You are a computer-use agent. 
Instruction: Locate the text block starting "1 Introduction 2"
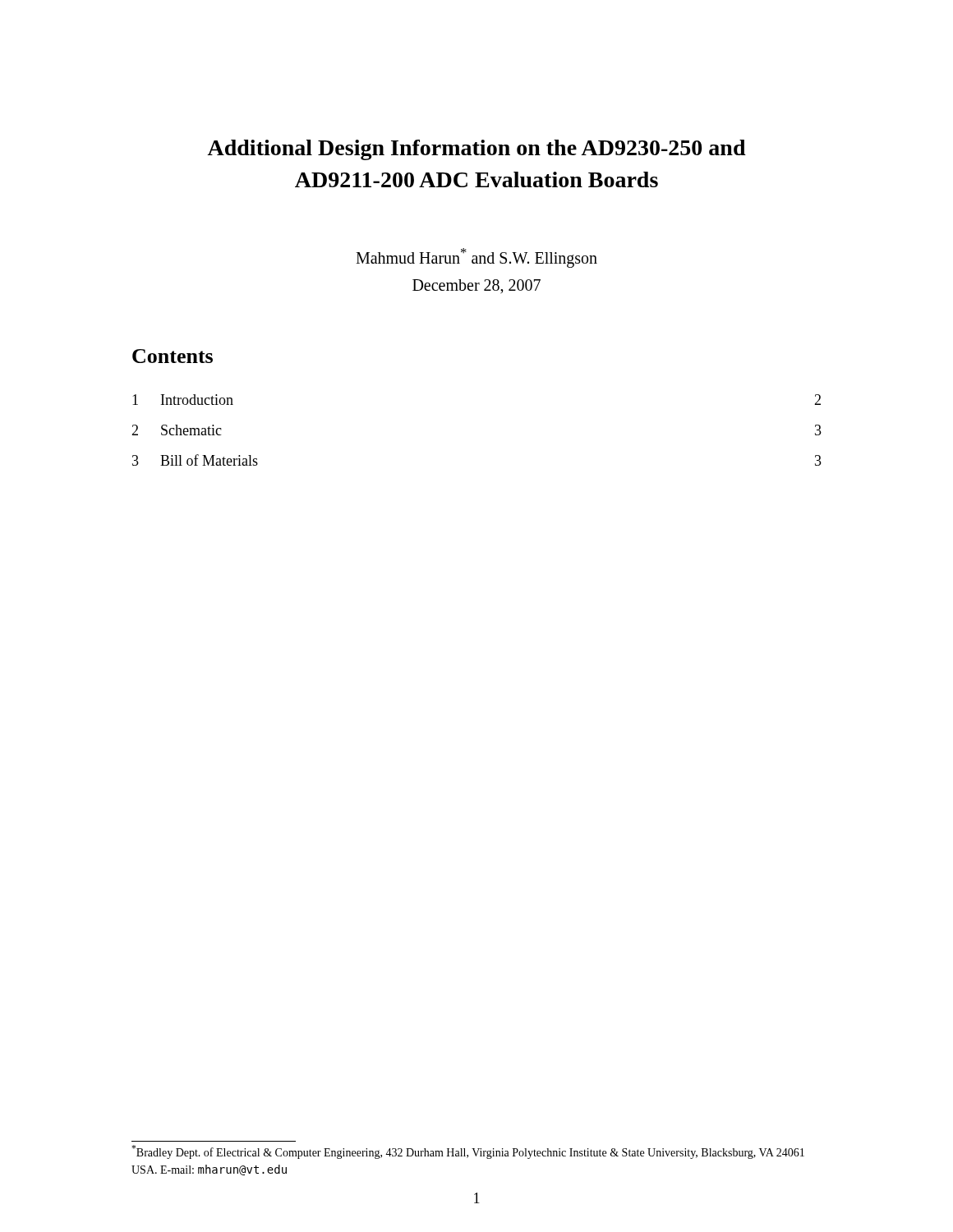click(198, 400)
